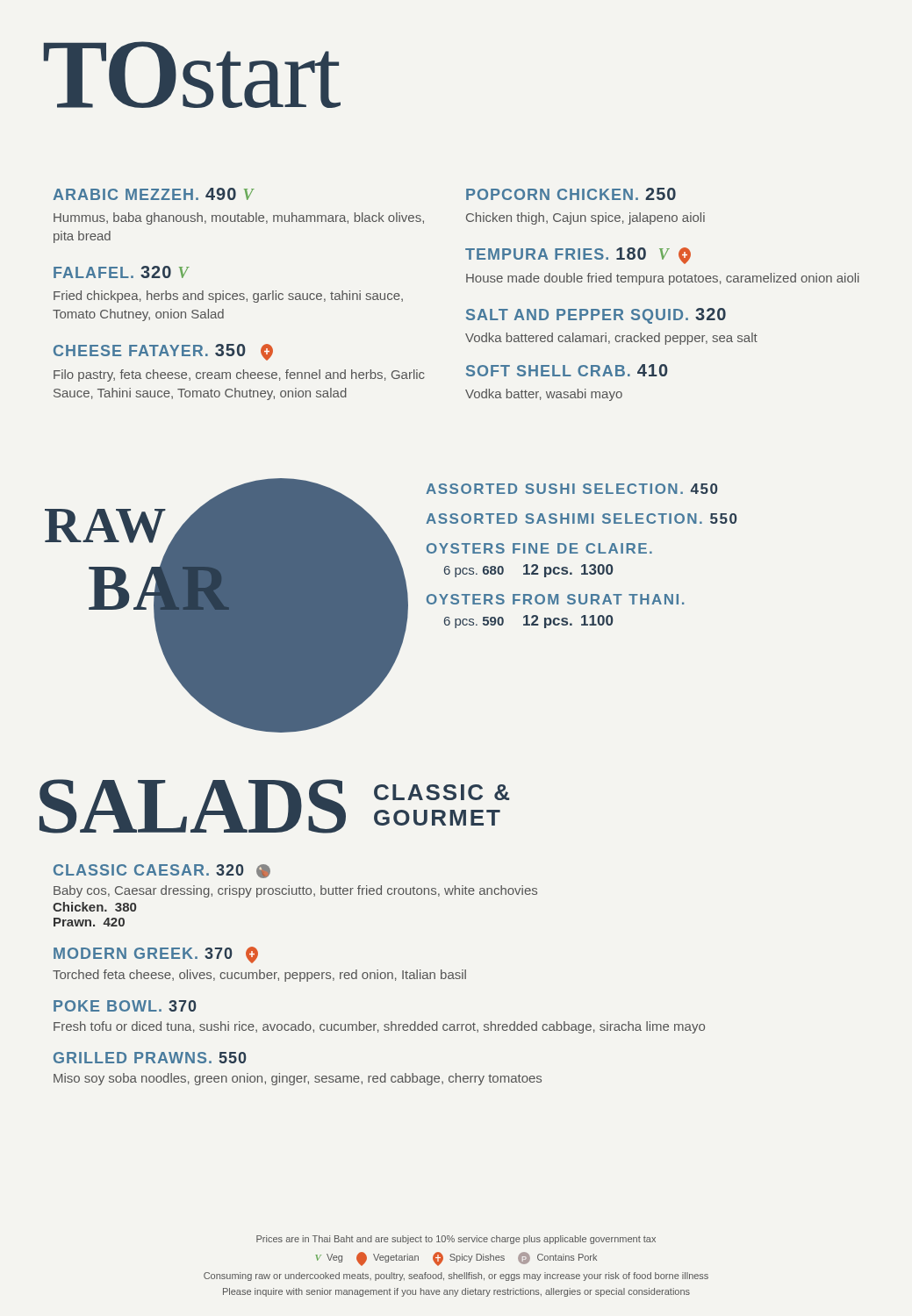
Task: Locate the block of text that opens with "GRILLED PRAWNS. 550 Miso soy soba noodles,"
Action: (465, 1067)
